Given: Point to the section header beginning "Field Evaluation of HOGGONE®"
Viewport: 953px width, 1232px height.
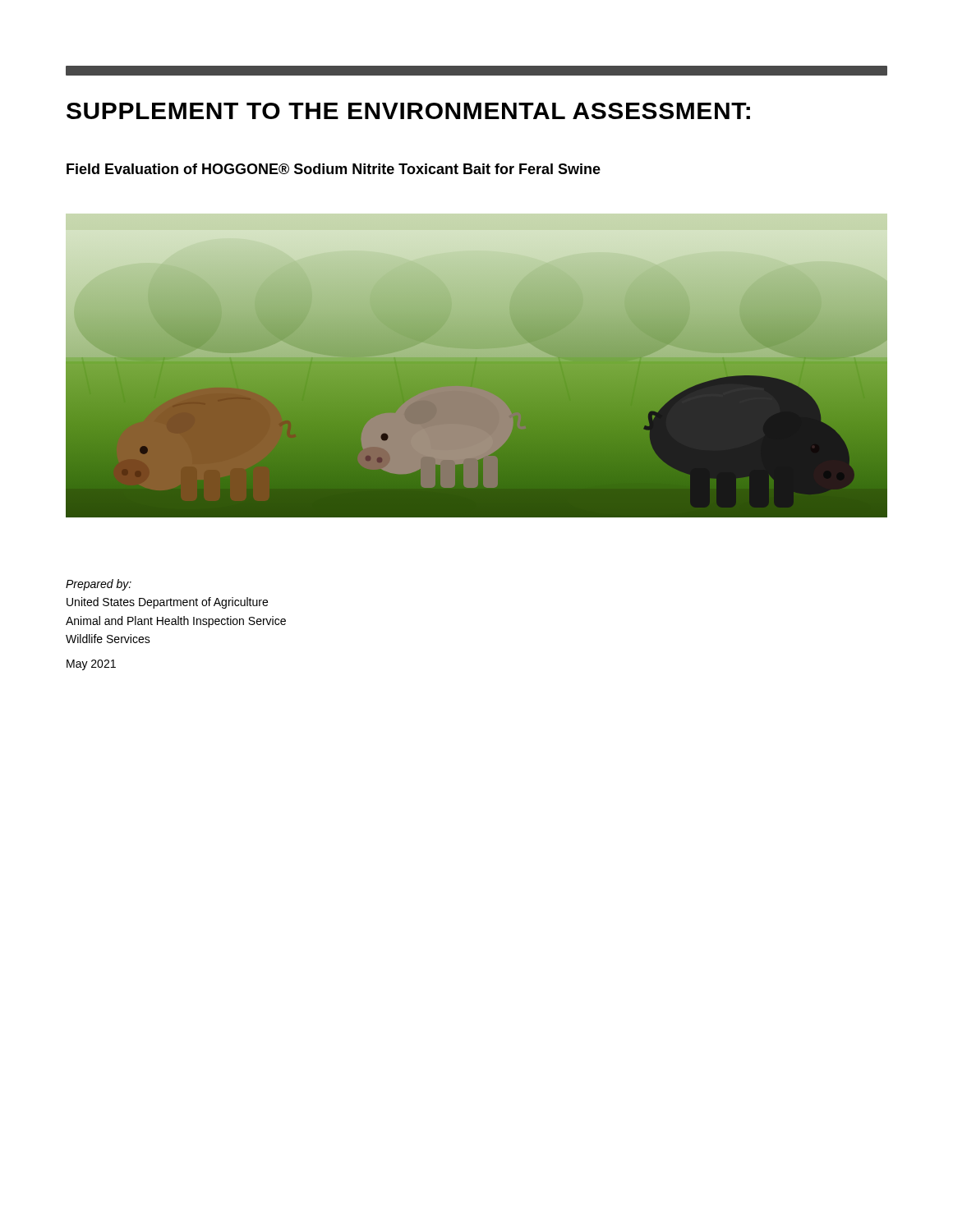Looking at the screenshot, I should pos(476,170).
